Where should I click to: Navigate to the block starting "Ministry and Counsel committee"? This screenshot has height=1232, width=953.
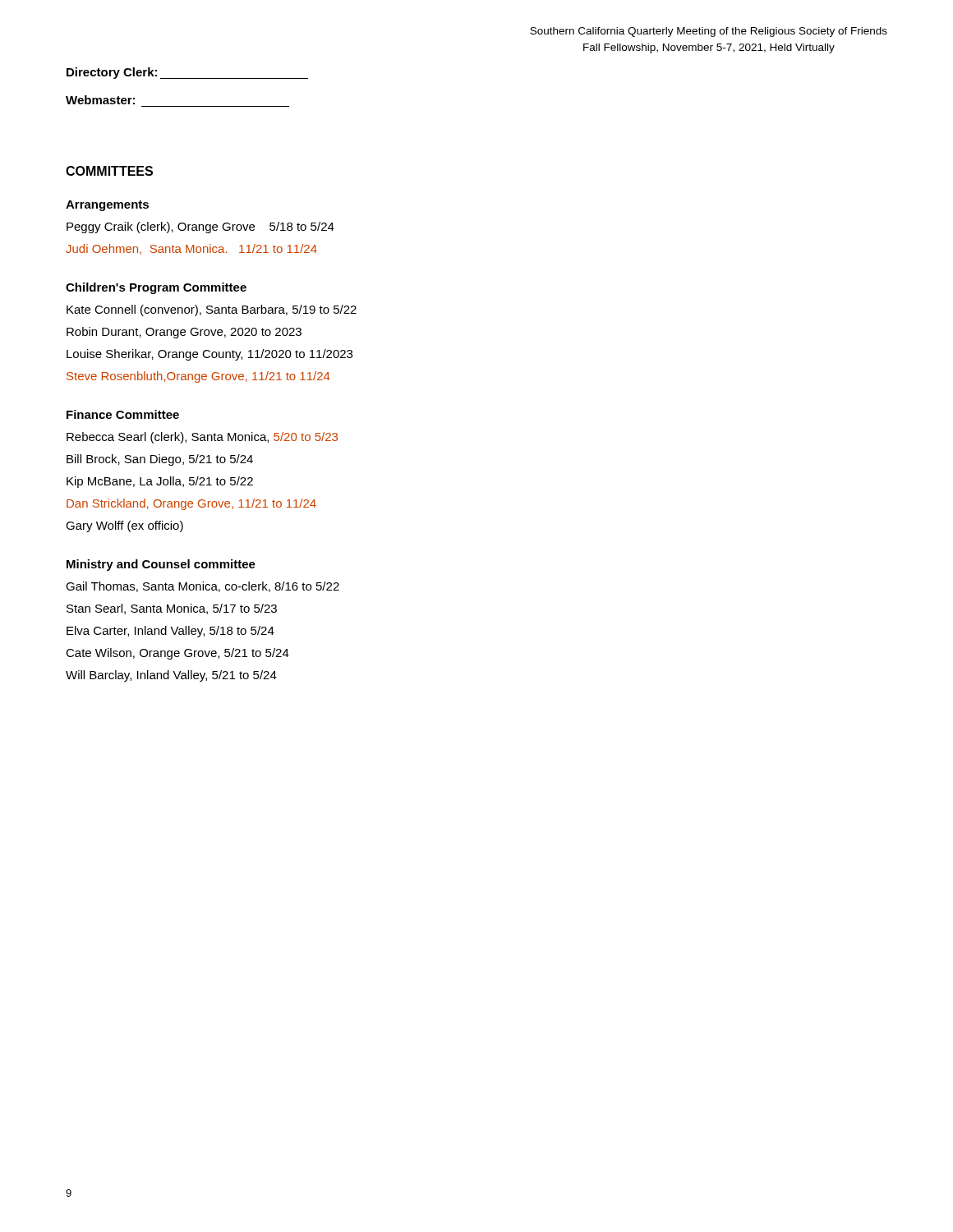coord(161,564)
